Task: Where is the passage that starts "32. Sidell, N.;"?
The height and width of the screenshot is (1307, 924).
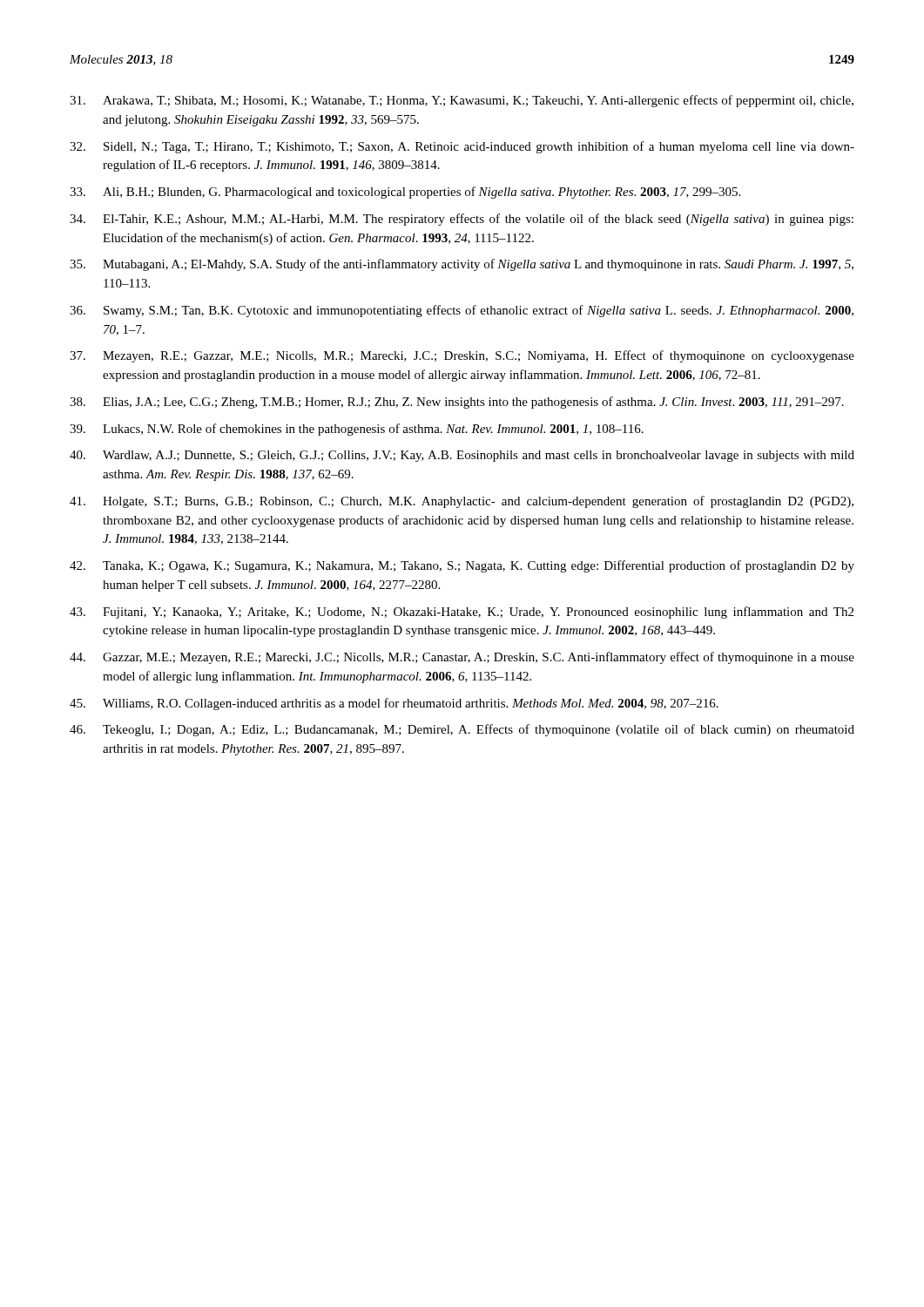Action: (x=462, y=156)
